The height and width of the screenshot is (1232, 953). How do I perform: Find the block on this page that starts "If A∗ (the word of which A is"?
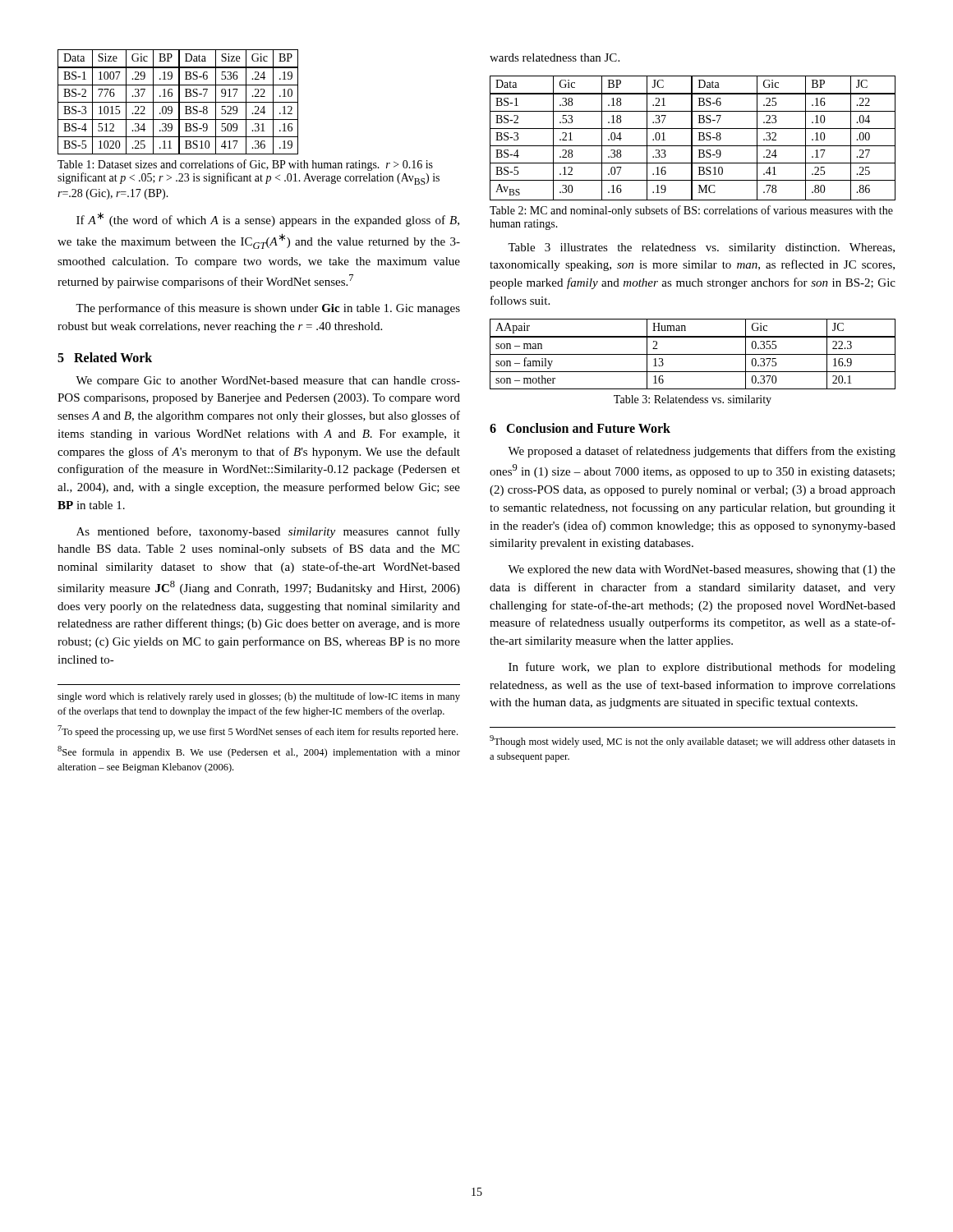point(259,250)
